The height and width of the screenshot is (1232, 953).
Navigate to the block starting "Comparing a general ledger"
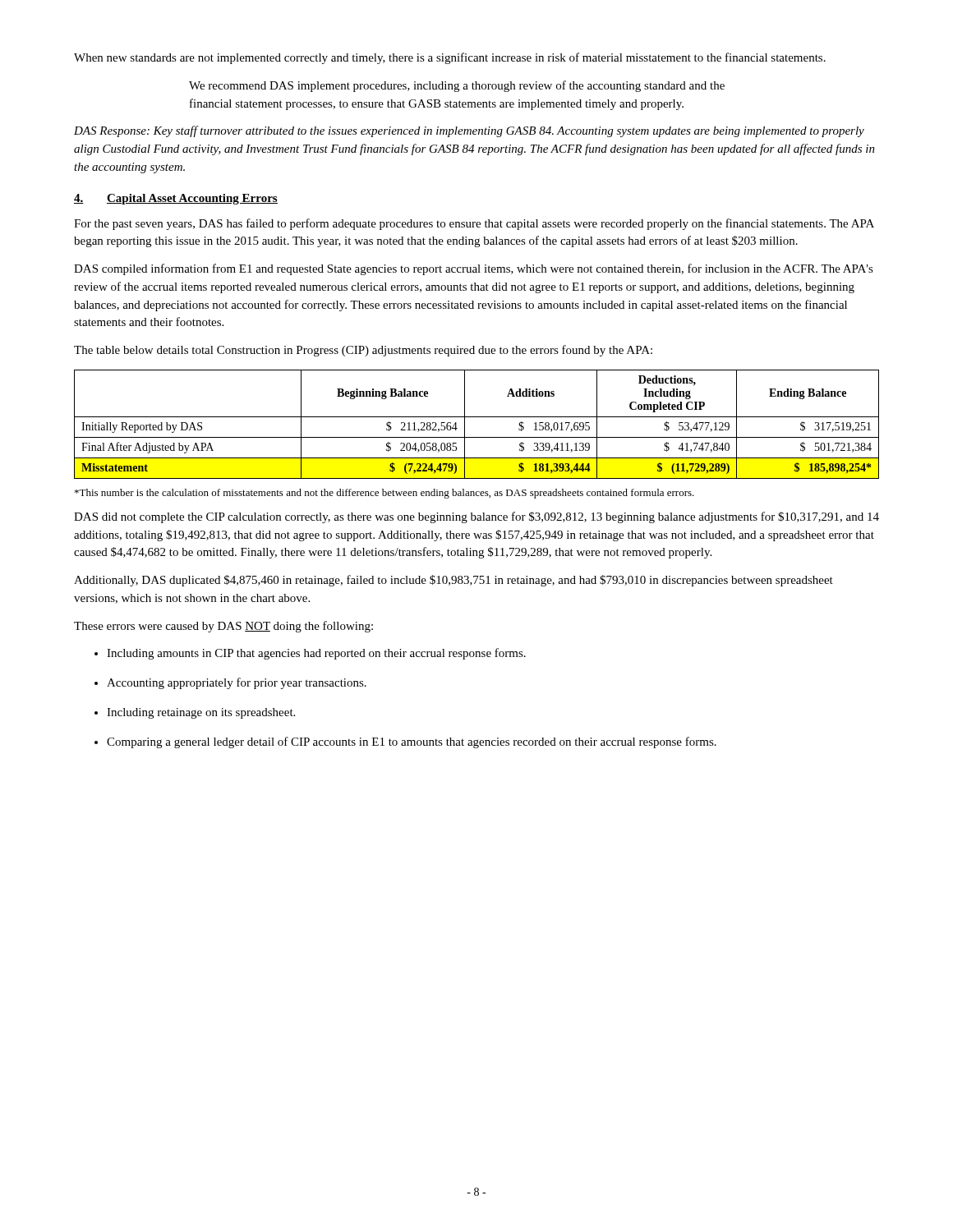(412, 741)
